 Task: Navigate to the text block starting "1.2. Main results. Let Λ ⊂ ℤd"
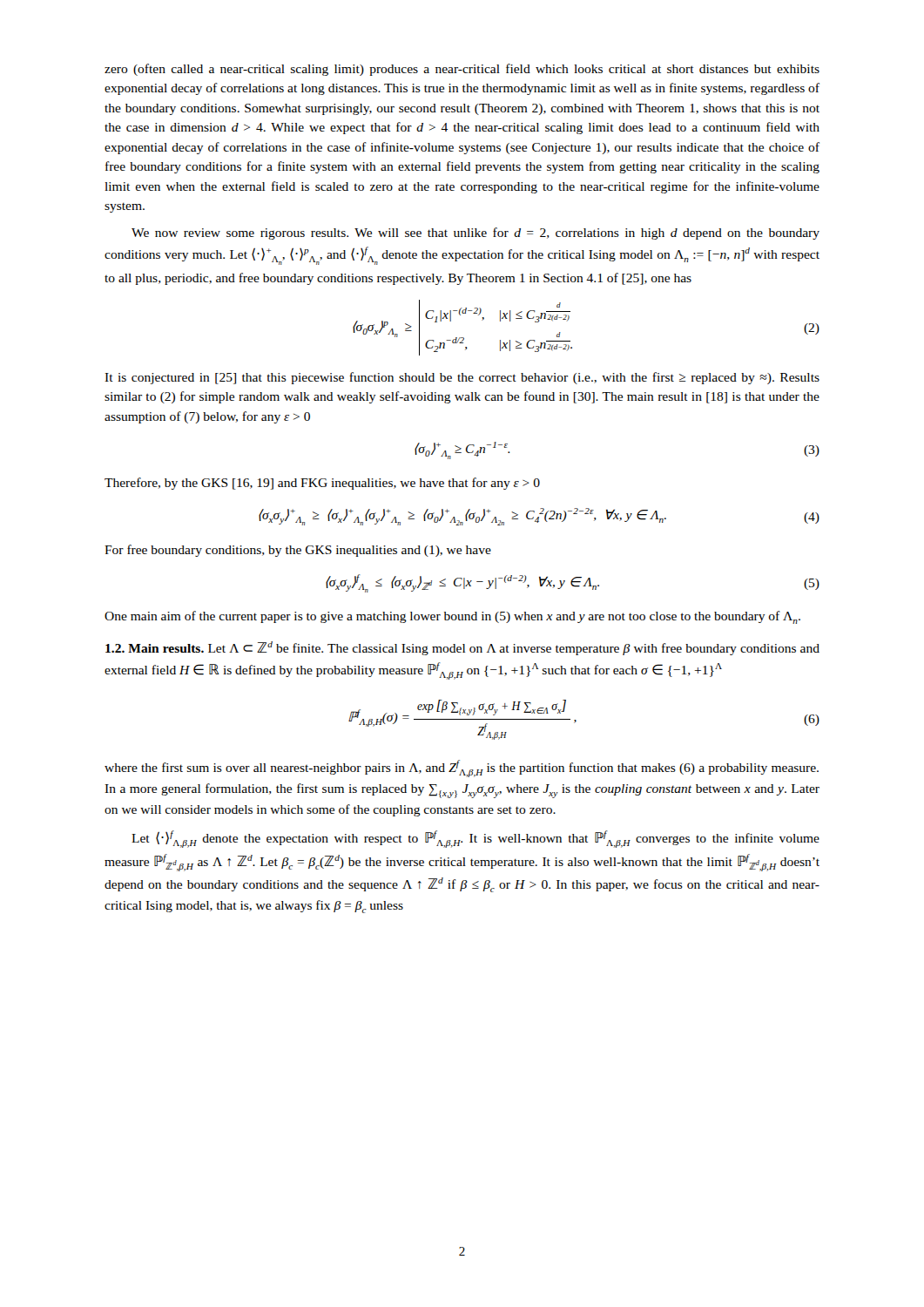(462, 659)
